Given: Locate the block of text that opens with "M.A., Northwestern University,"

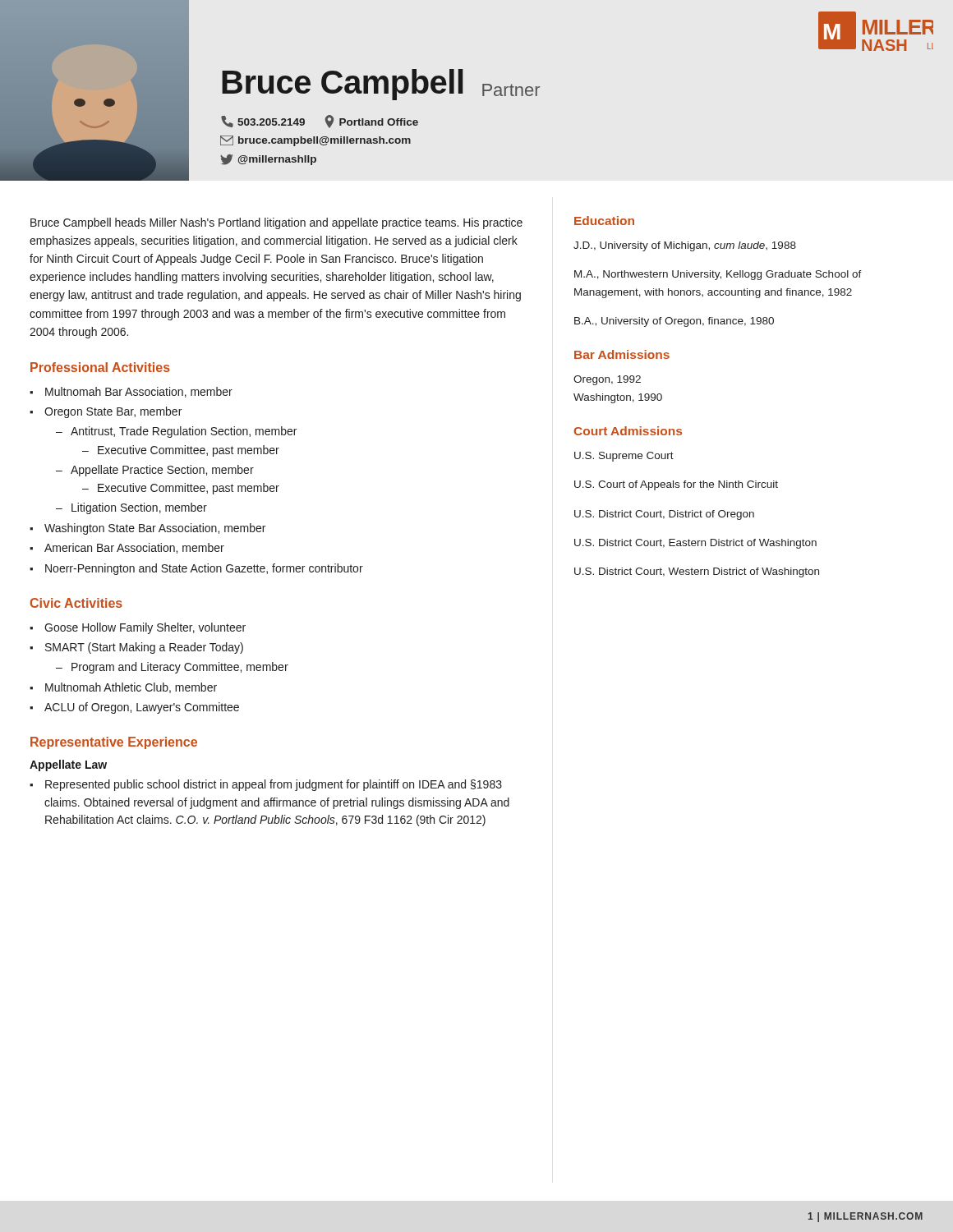Looking at the screenshot, I should point(717,283).
